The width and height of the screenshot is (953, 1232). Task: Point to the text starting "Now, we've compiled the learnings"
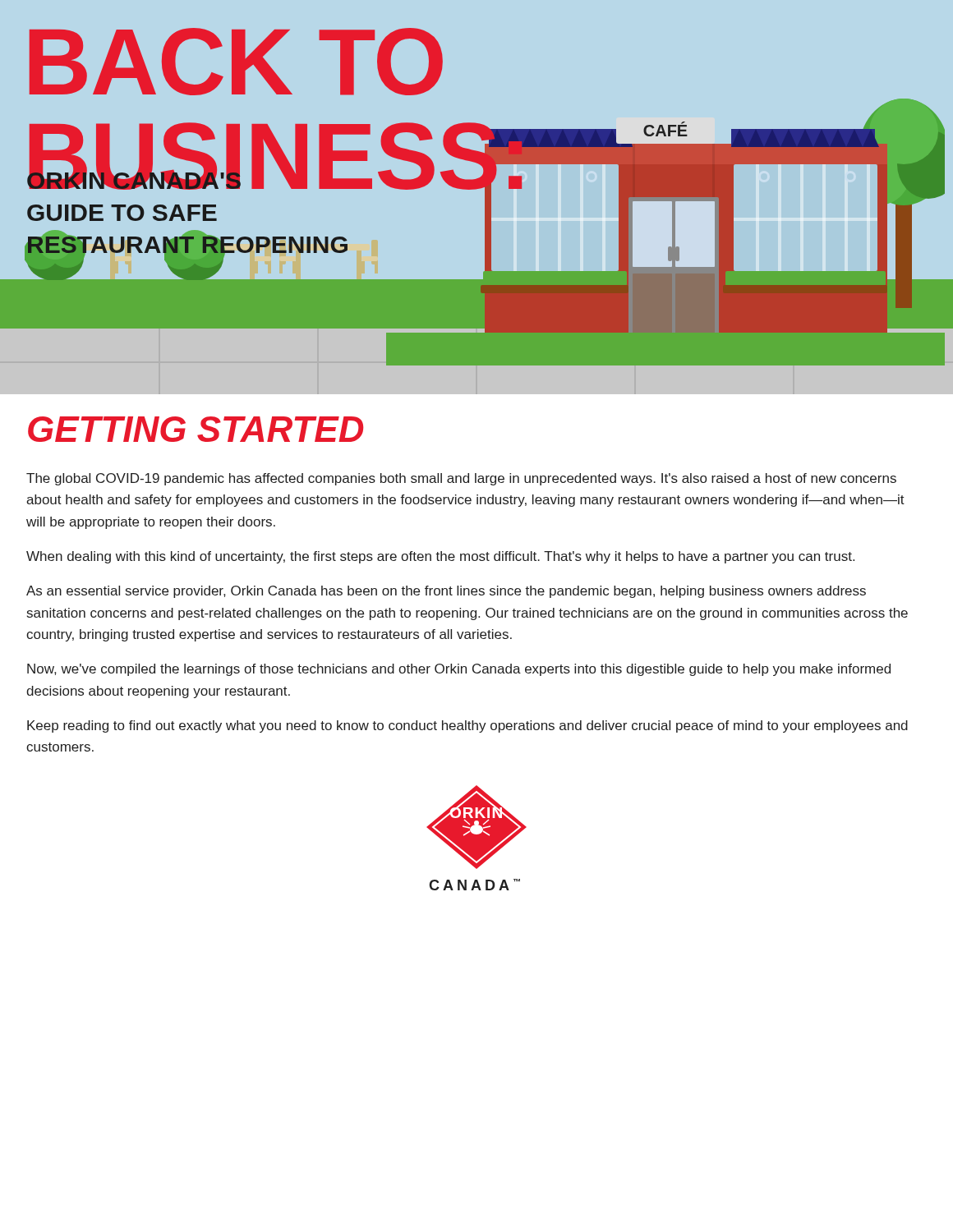pos(459,680)
